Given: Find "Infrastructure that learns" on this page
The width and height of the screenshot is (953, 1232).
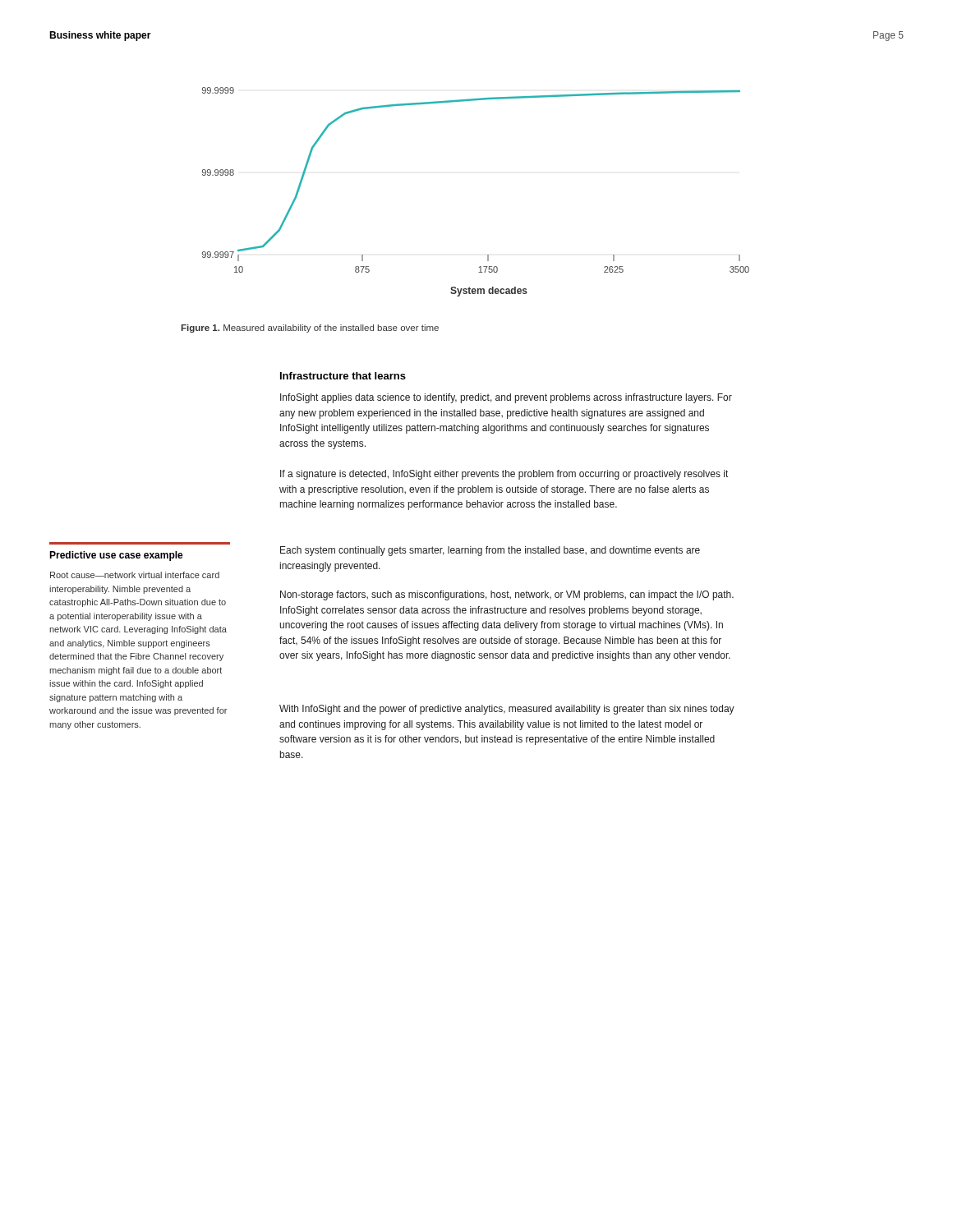Looking at the screenshot, I should tap(343, 376).
